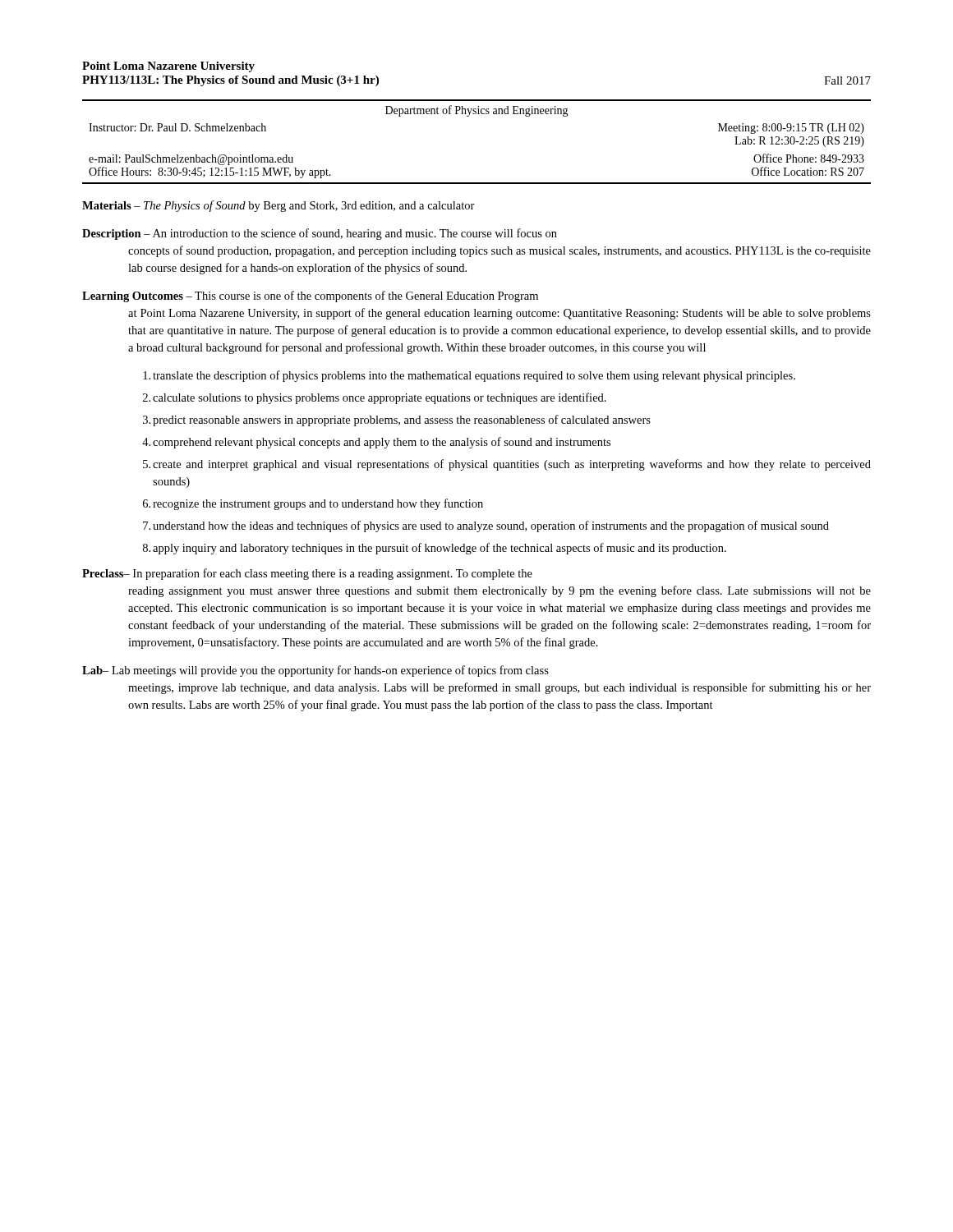Viewport: 953px width, 1232px height.
Task: Click on the list item that says "2. calculate solutions"
Action: pos(500,398)
